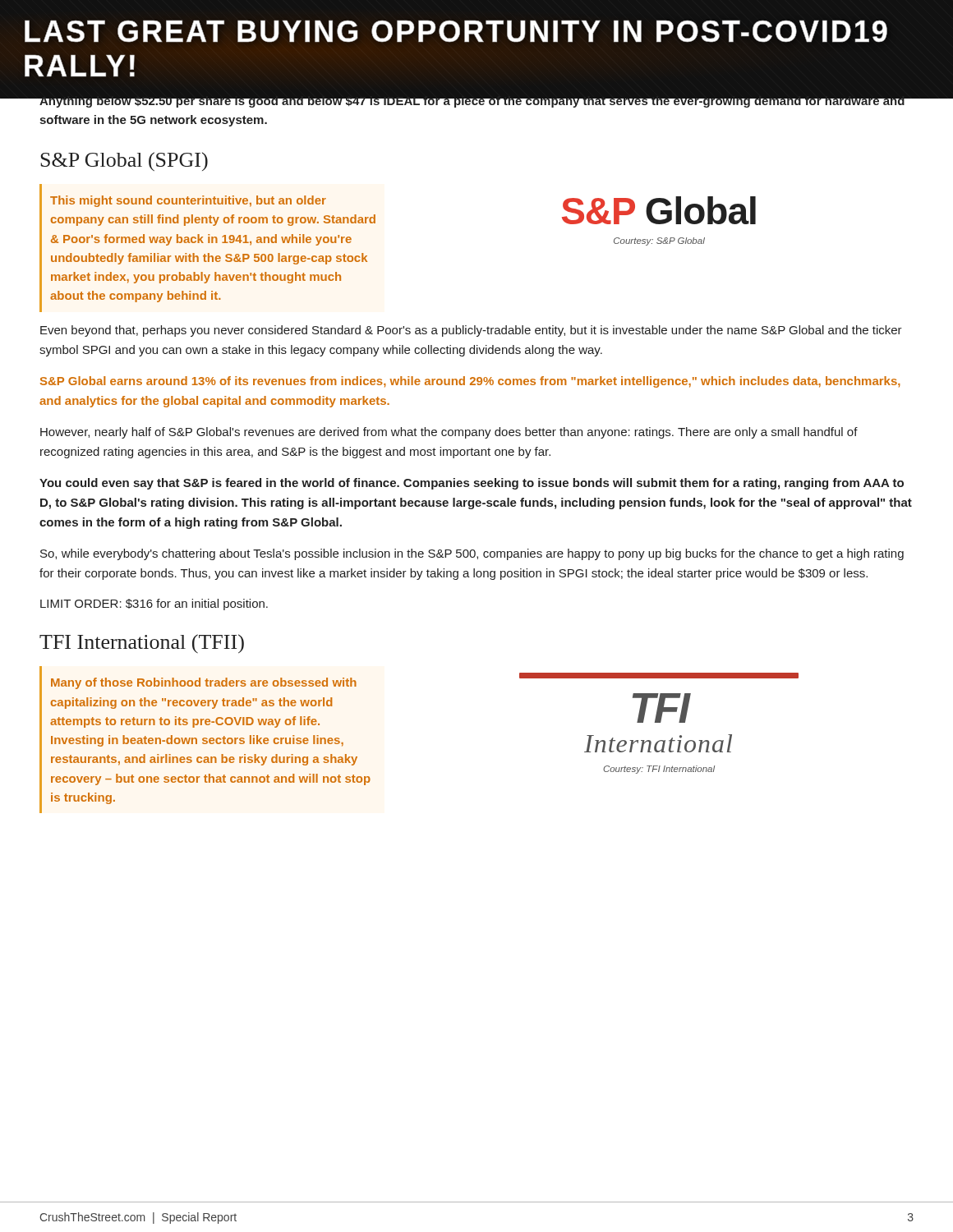953x1232 pixels.
Task: Locate the text block starting "So, while everybody's chattering"
Action: [x=476, y=563]
